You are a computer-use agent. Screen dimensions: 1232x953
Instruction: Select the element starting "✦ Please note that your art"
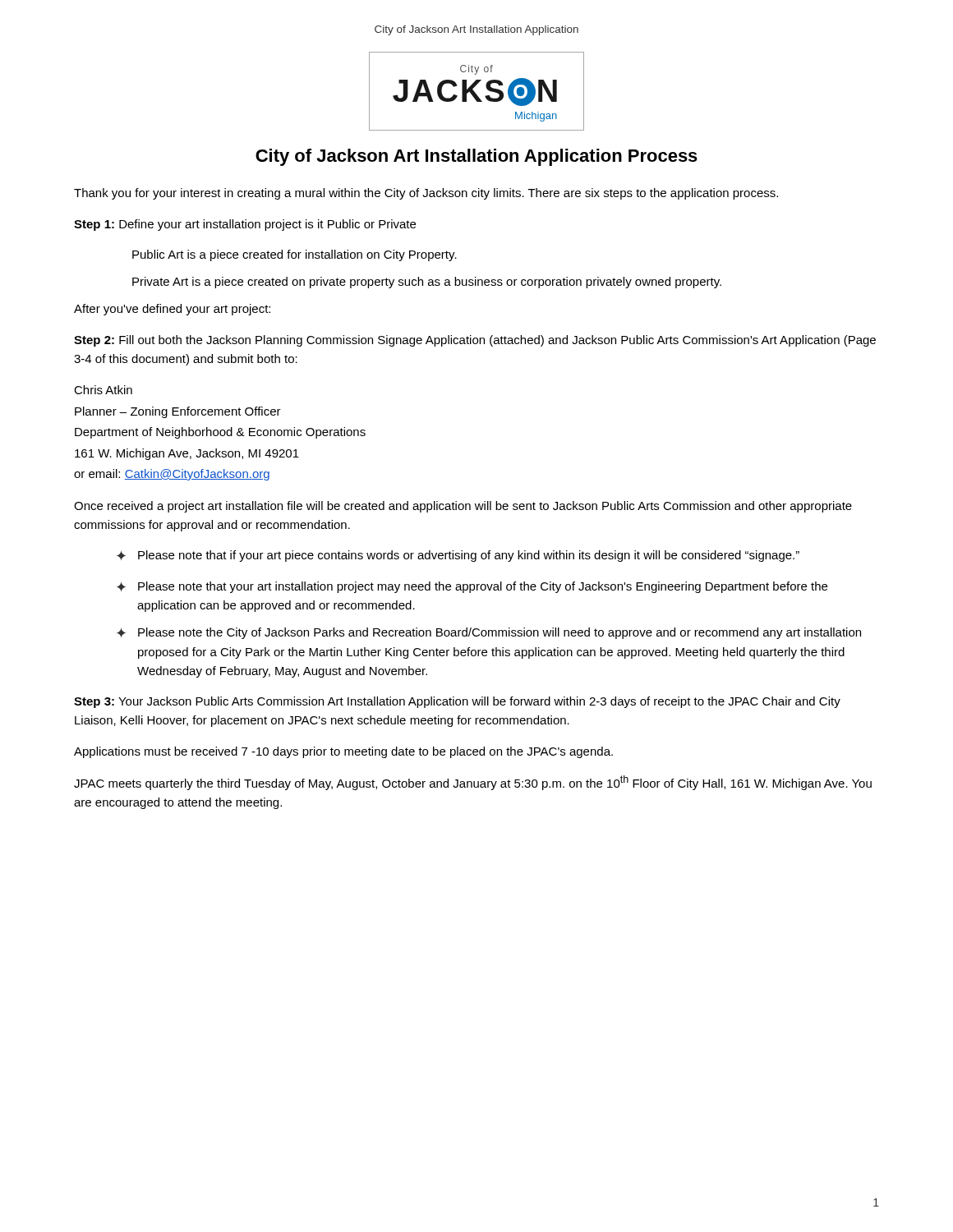point(497,596)
